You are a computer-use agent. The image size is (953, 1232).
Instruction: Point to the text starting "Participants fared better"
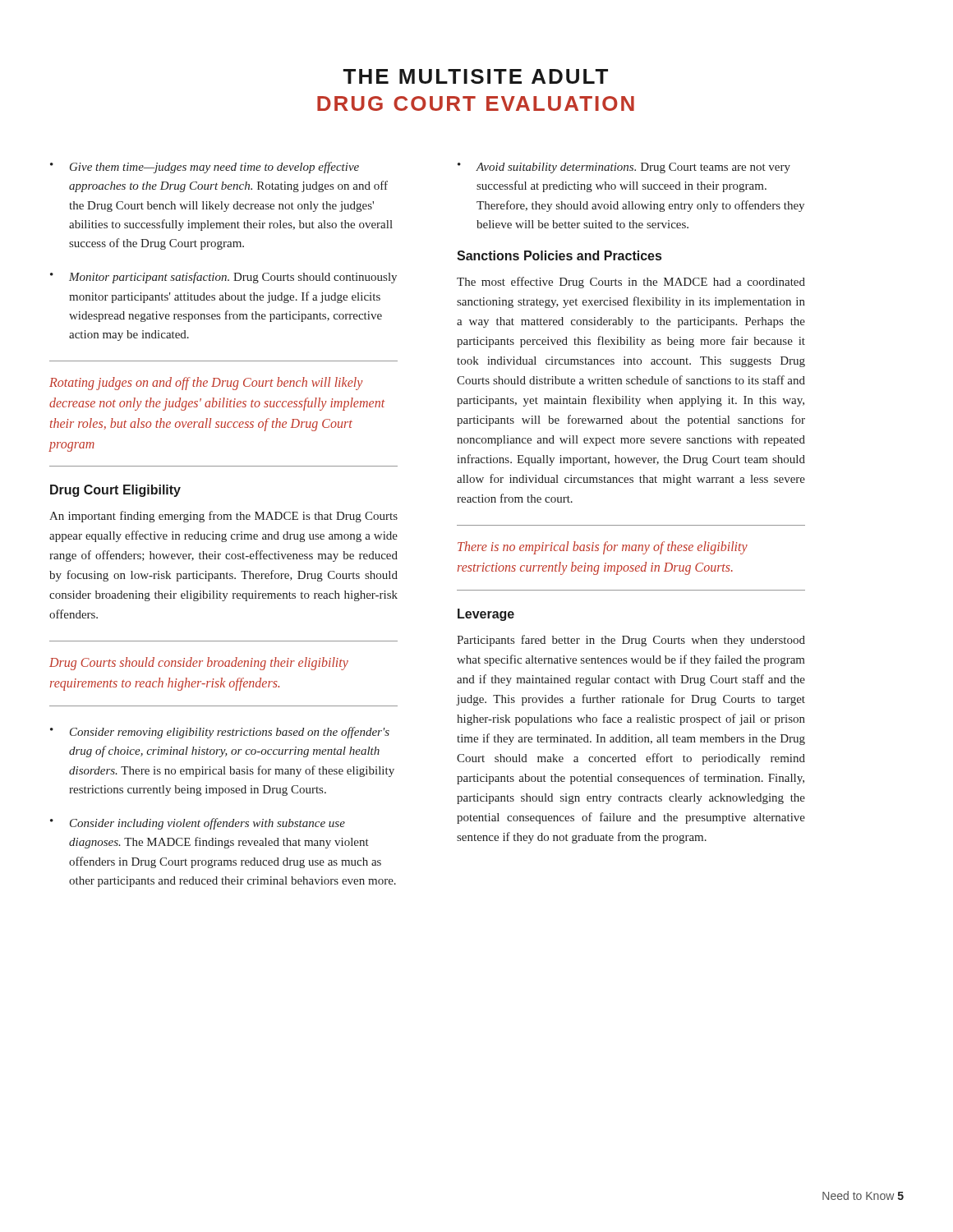631,738
